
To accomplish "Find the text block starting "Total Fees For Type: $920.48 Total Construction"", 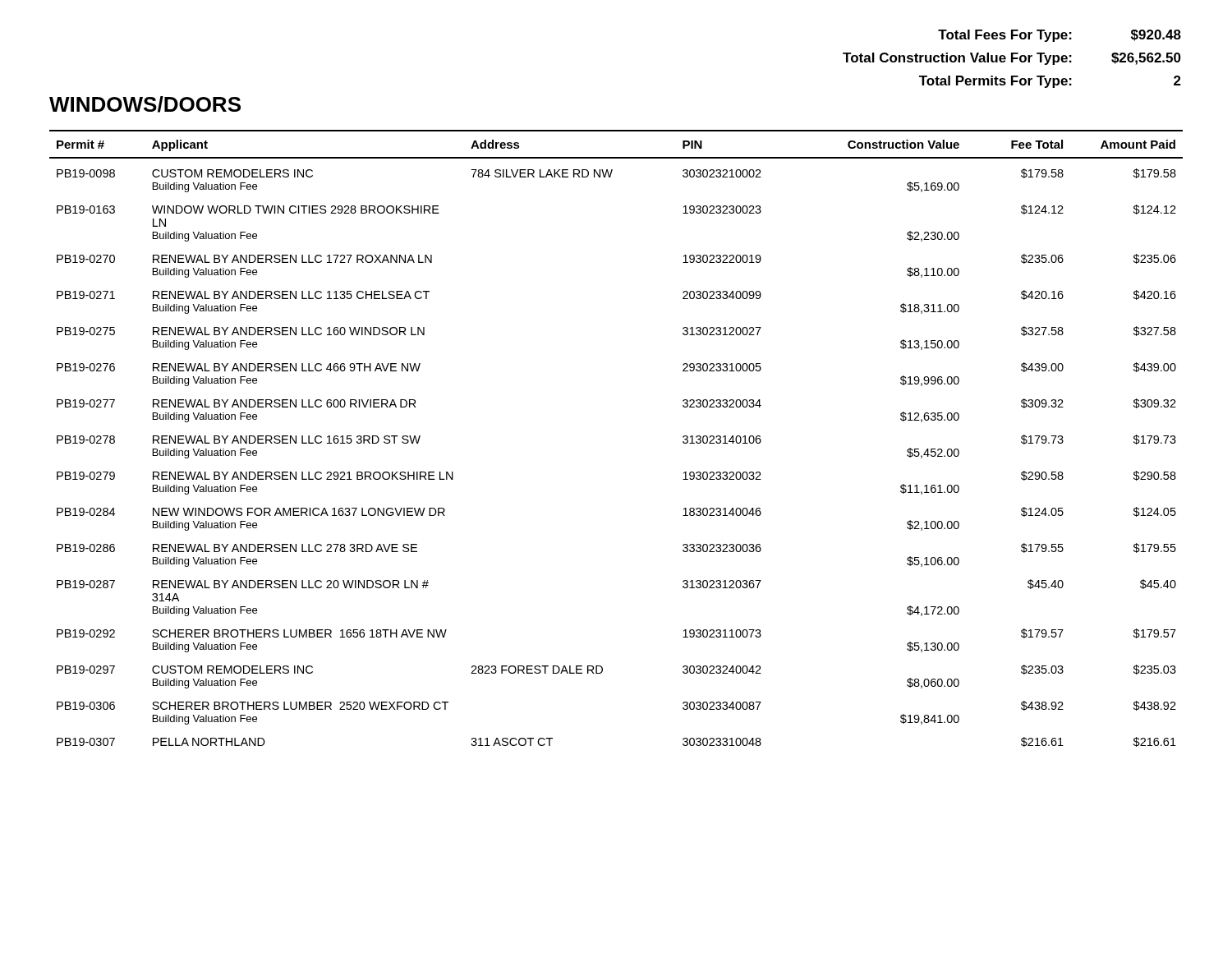I will click(1012, 58).
